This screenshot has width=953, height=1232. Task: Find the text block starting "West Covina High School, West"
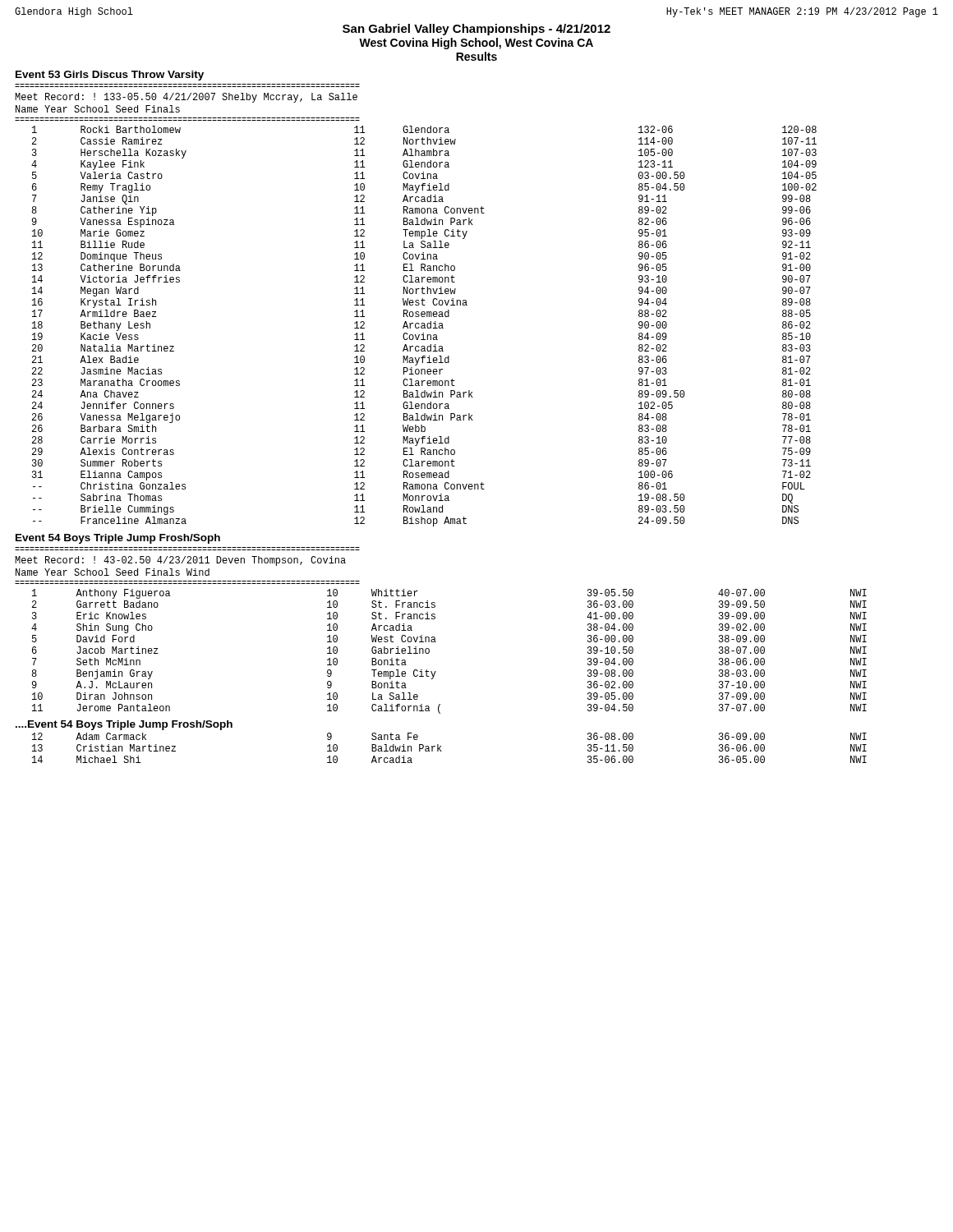pyautogui.click(x=476, y=43)
